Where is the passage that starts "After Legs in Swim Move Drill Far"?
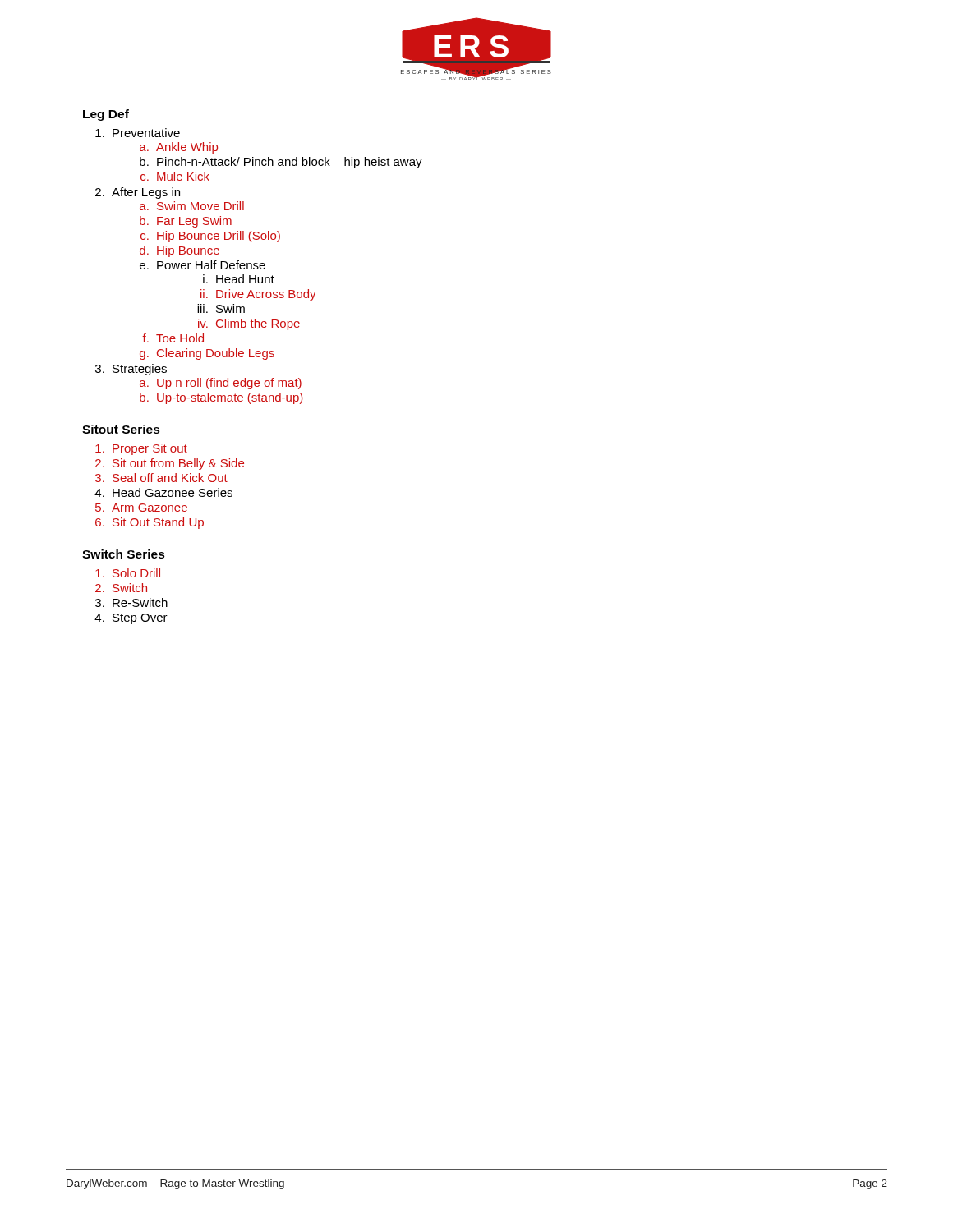 point(146,193)
